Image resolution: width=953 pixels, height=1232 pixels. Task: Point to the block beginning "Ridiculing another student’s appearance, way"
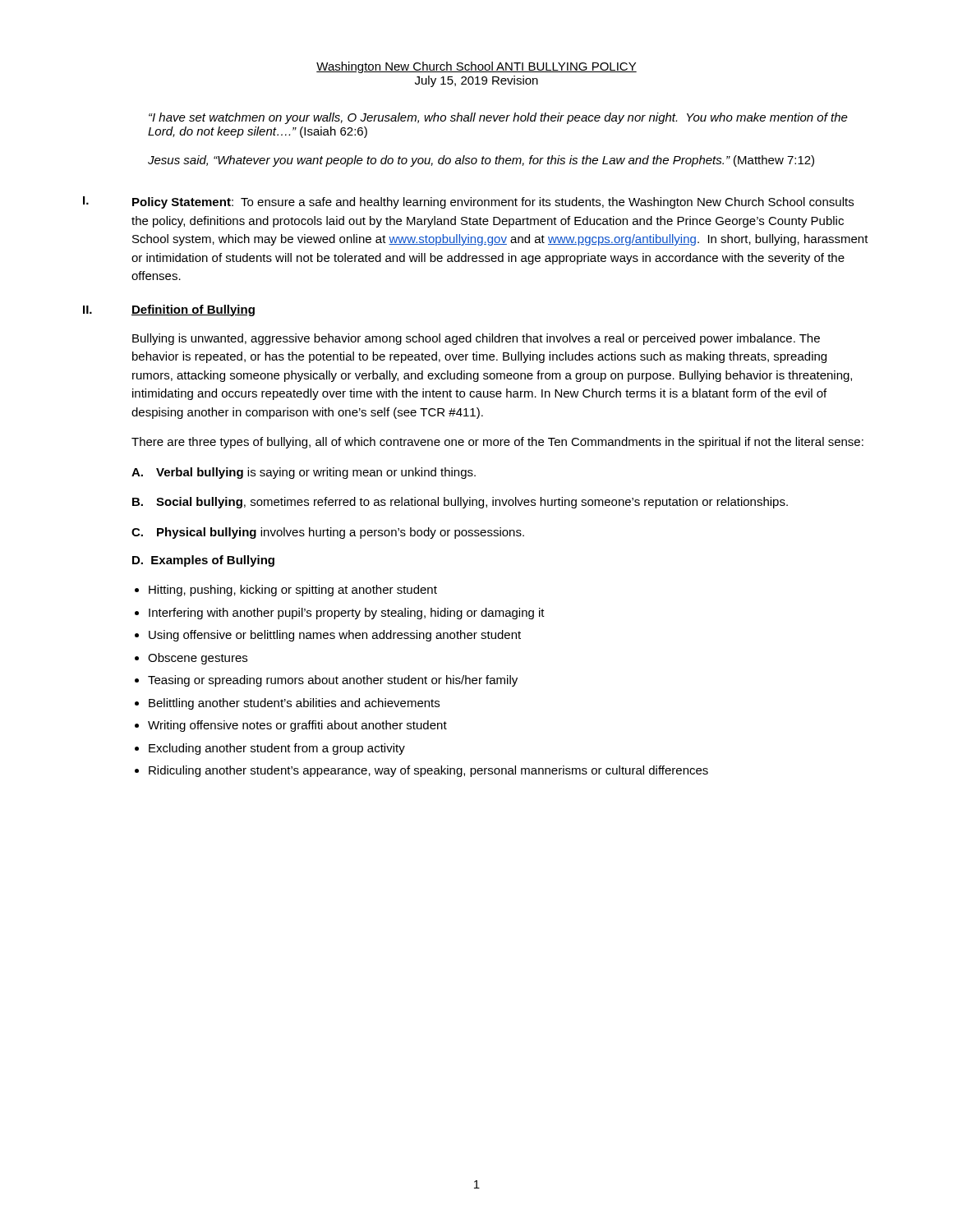[x=428, y=770]
